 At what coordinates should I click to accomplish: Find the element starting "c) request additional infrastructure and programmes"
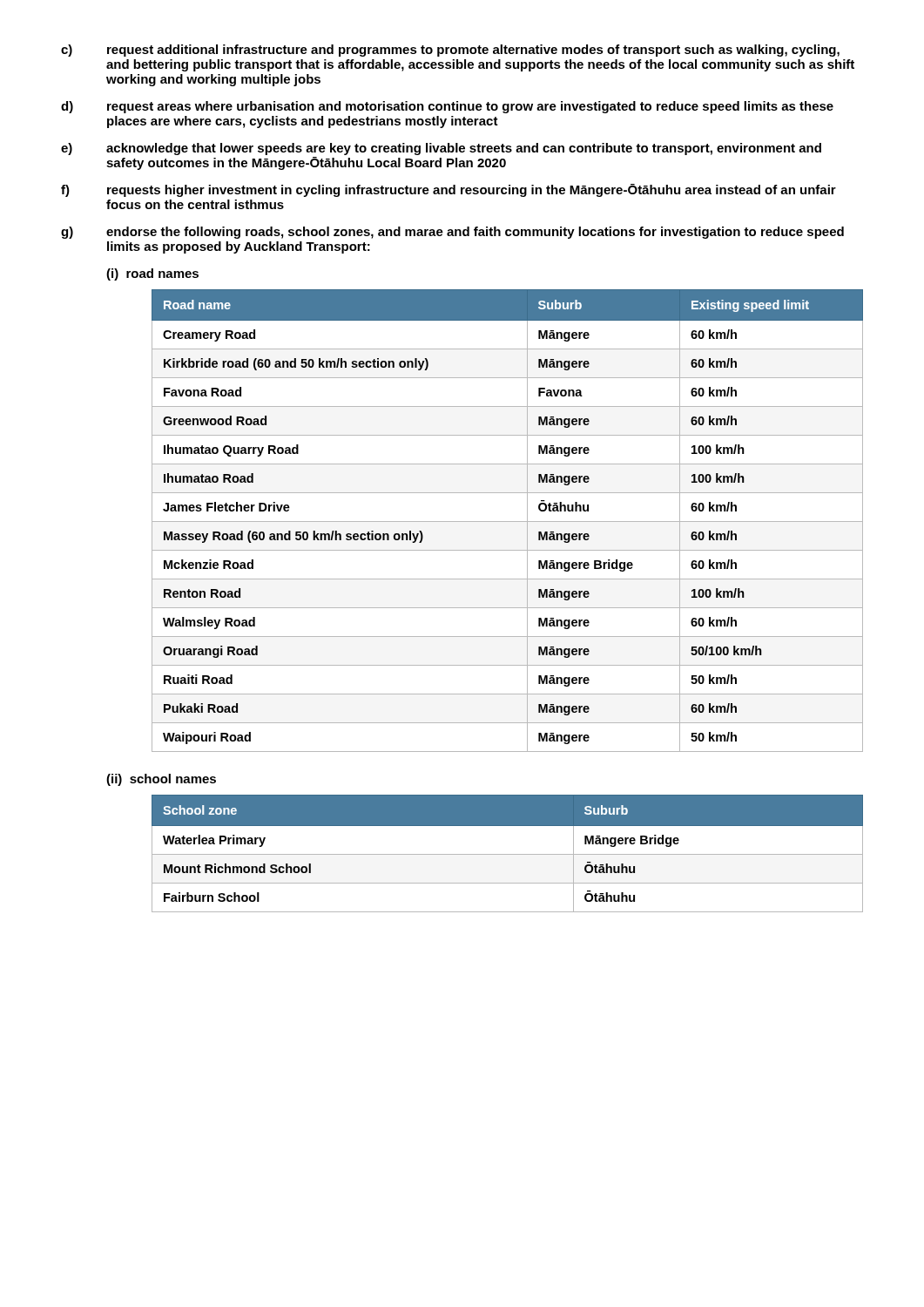pyautogui.click(x=462, y=64)
